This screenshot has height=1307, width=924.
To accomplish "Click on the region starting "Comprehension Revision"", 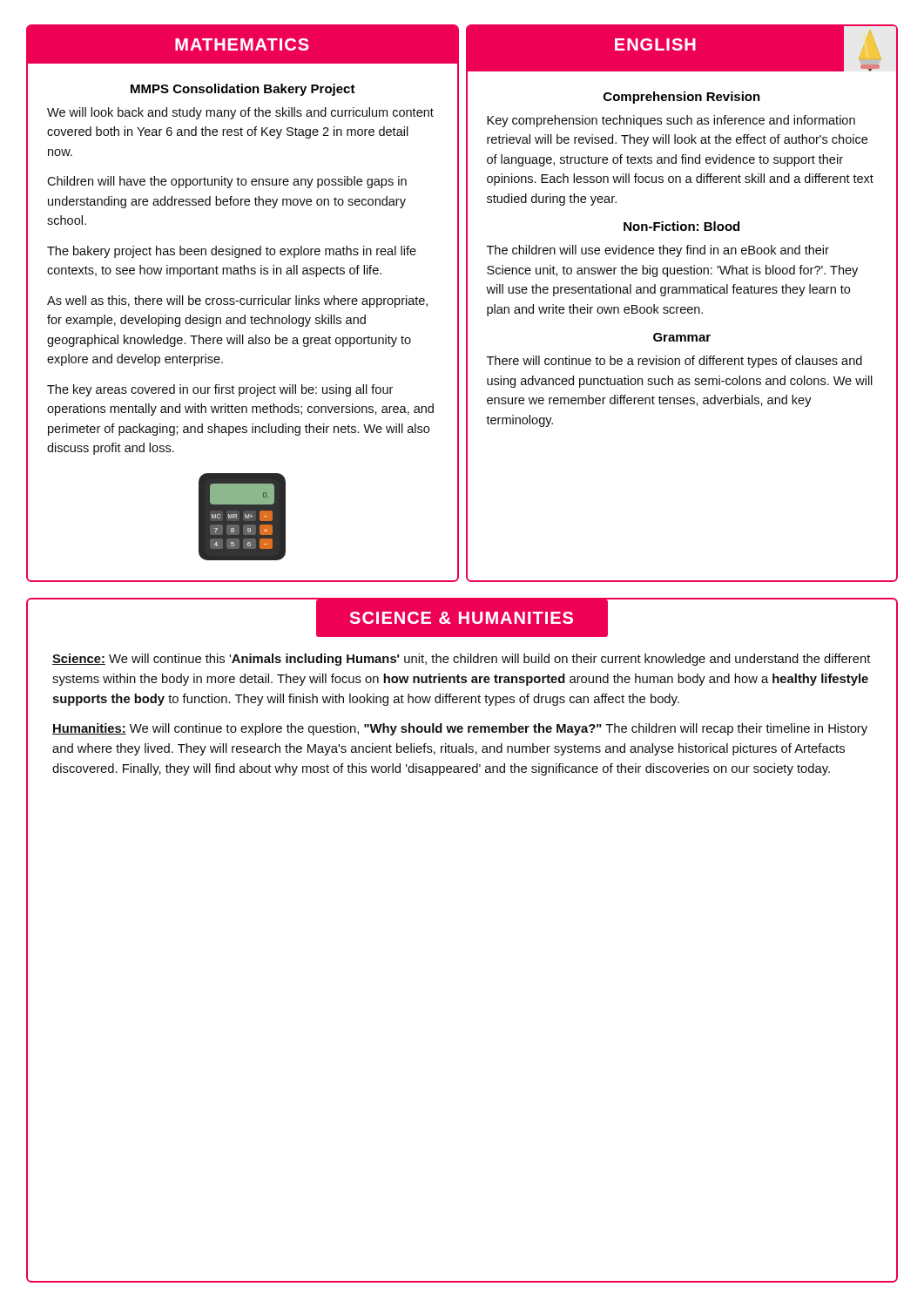I will (x=682, y=96).
